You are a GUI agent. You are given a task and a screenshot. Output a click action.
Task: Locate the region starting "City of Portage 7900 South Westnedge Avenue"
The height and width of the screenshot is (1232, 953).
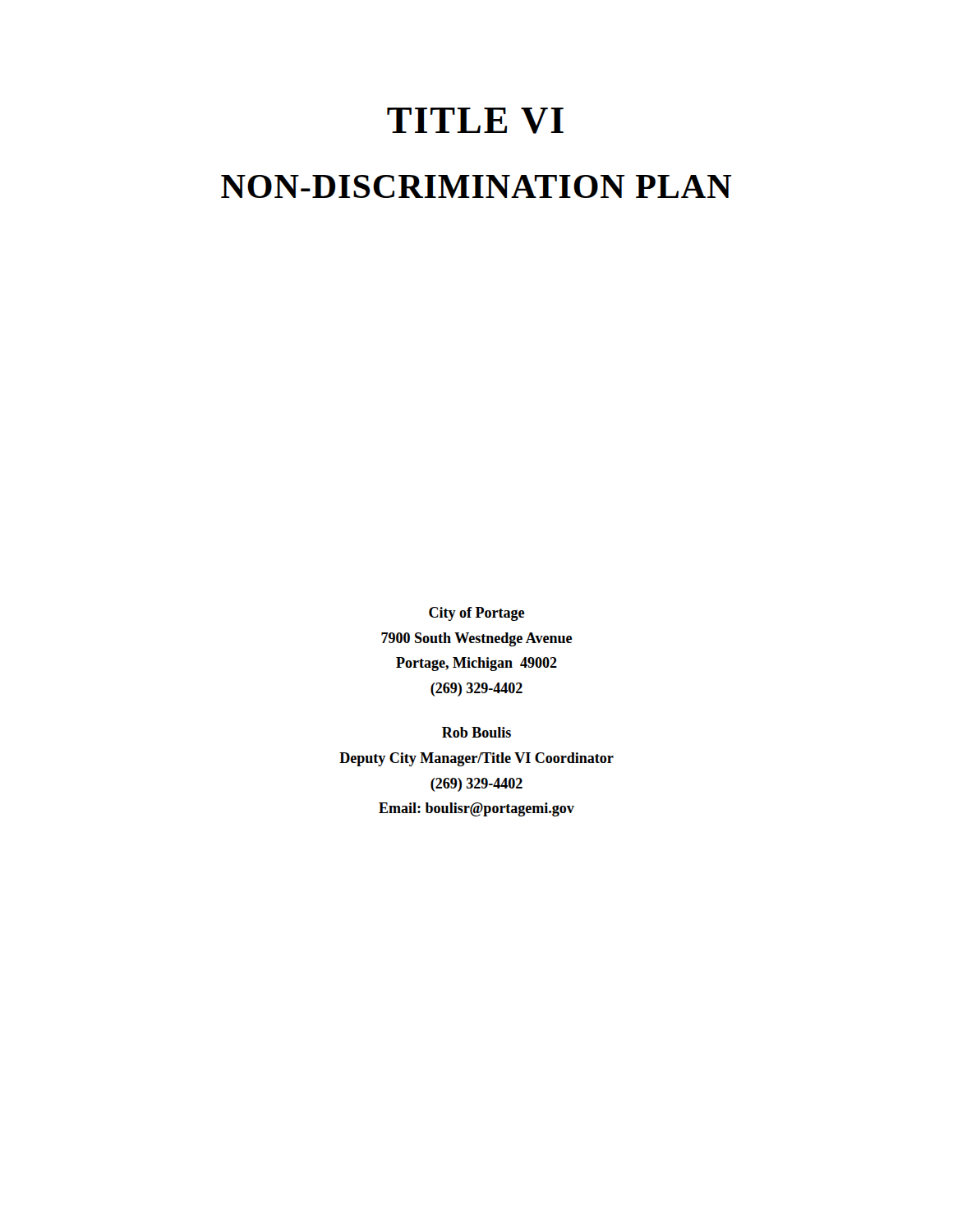(x=476, y=650)
